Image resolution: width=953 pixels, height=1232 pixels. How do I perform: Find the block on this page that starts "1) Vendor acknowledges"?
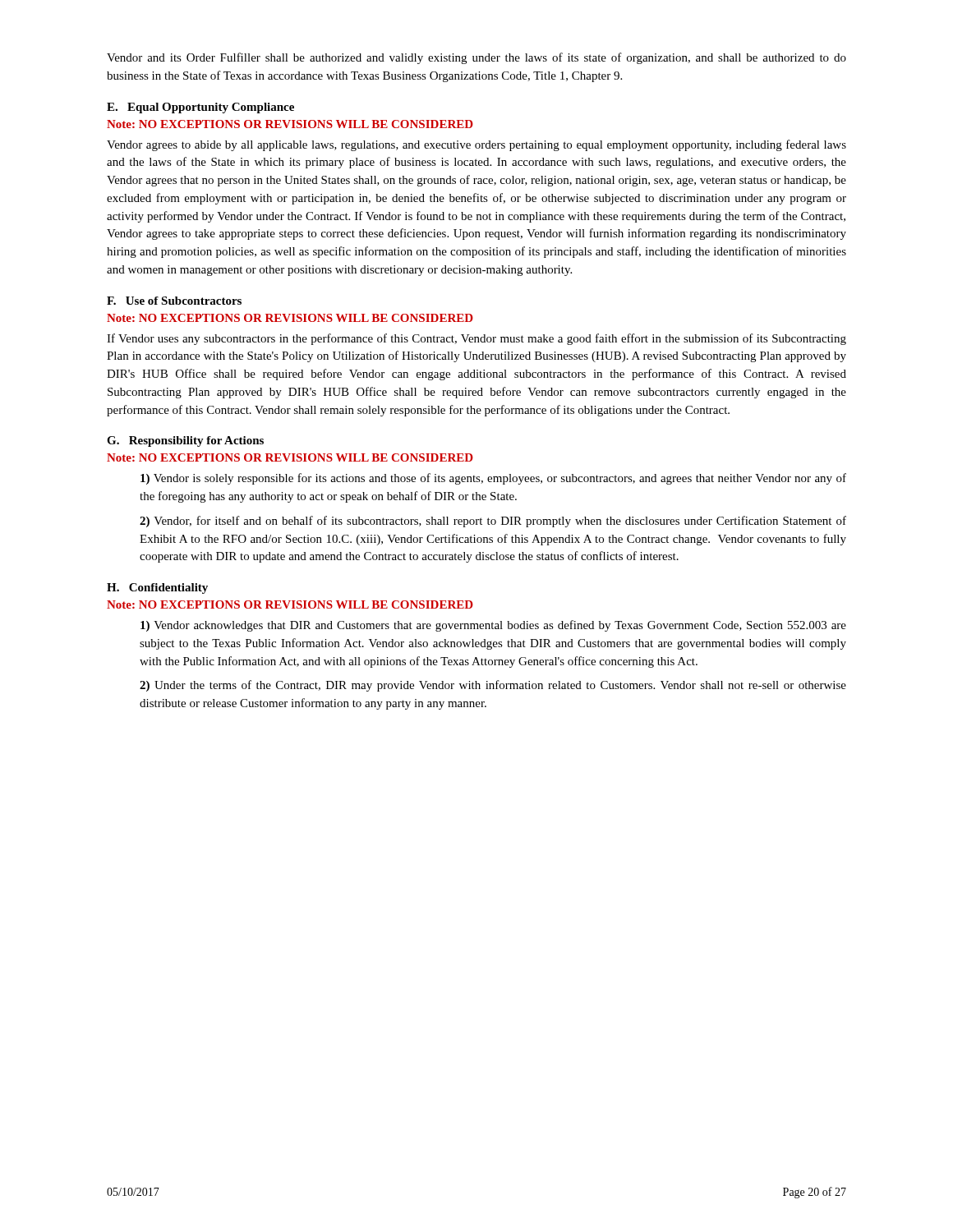(x=493, y=643)
